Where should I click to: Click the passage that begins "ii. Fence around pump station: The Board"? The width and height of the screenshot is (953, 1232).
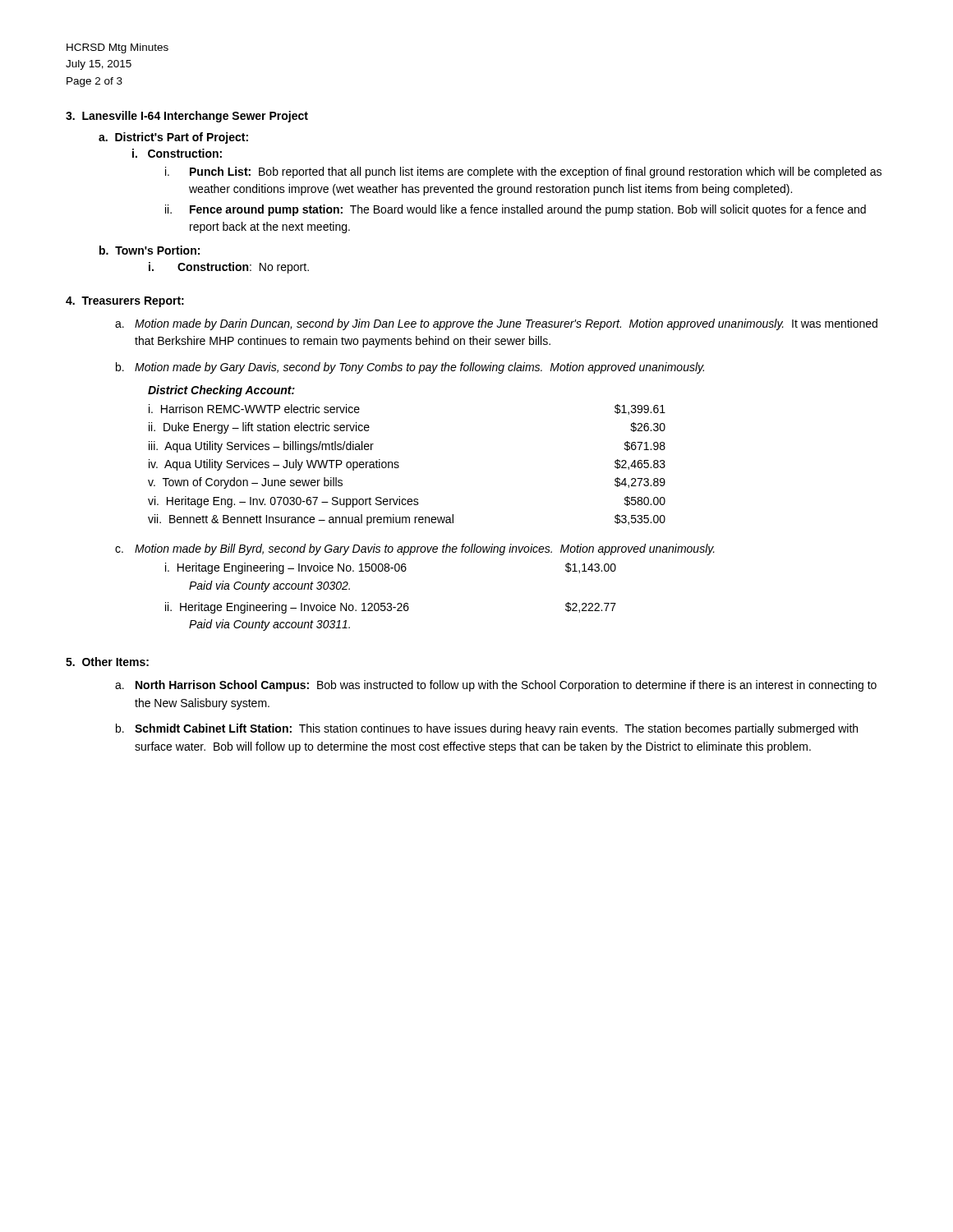(526, 218)
